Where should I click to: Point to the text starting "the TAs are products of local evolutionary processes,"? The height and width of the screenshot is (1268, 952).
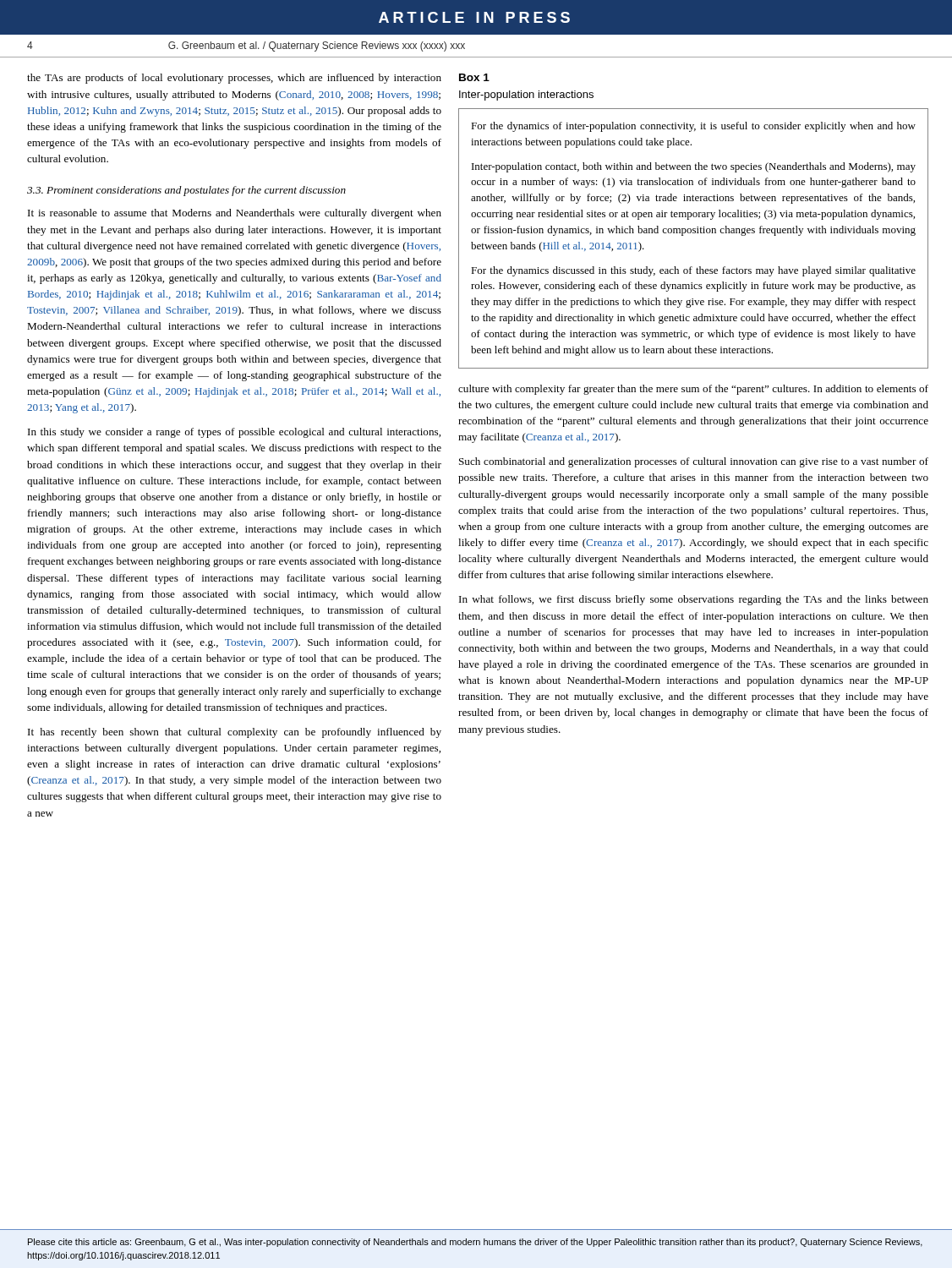234,118
